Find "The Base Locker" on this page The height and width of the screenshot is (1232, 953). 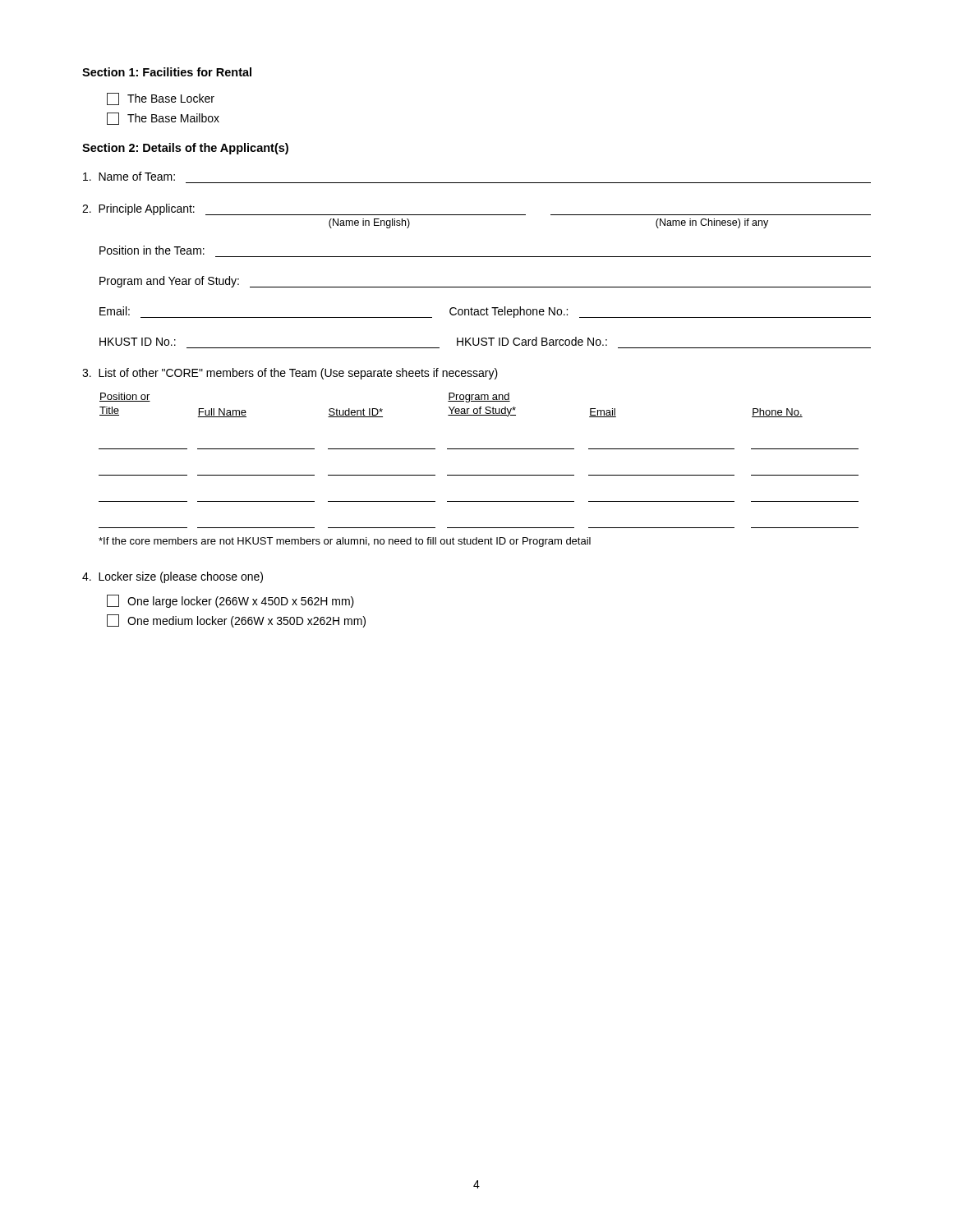click(161, 99)
